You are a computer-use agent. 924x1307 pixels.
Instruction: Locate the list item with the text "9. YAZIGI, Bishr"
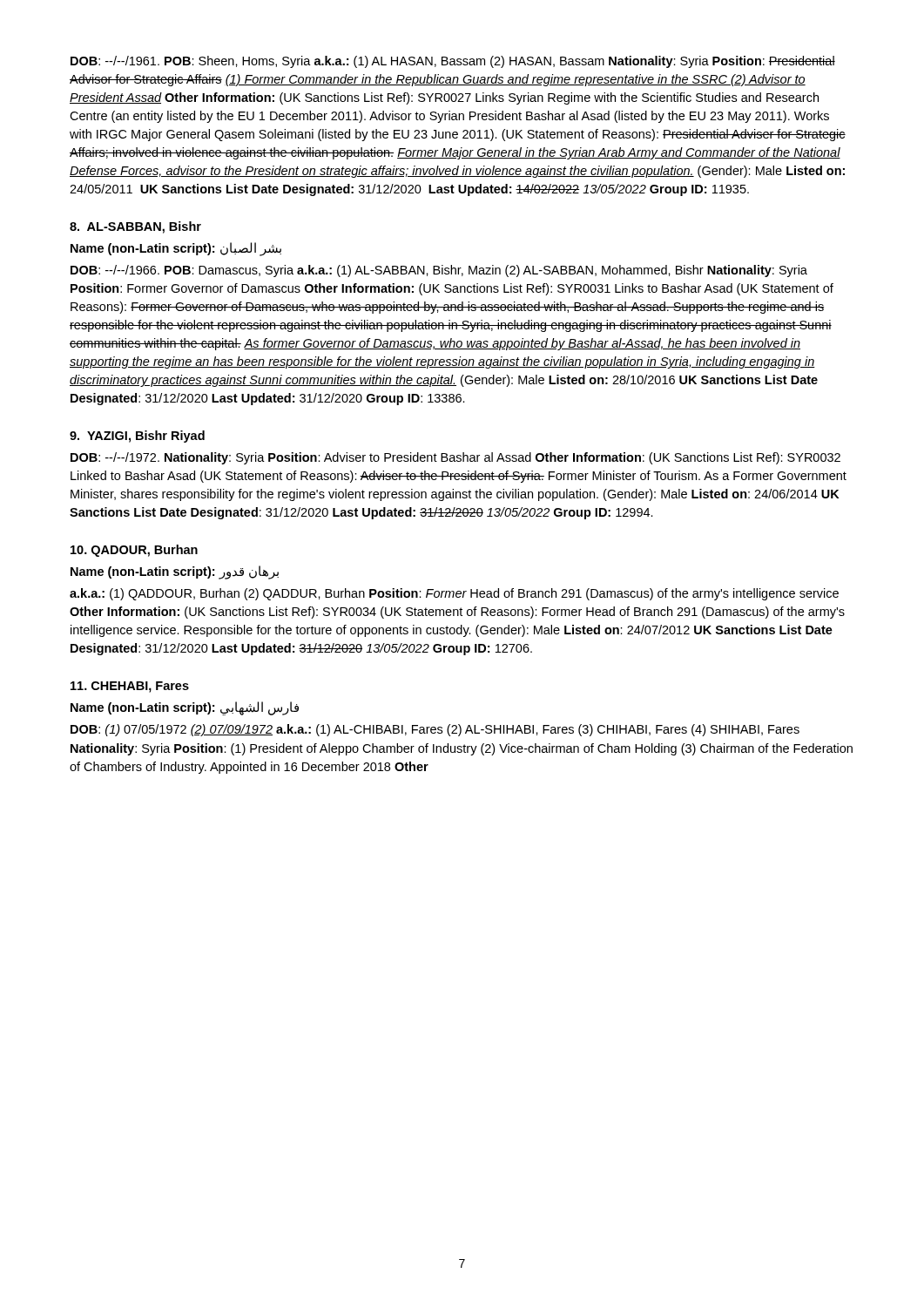coord(137,436)
